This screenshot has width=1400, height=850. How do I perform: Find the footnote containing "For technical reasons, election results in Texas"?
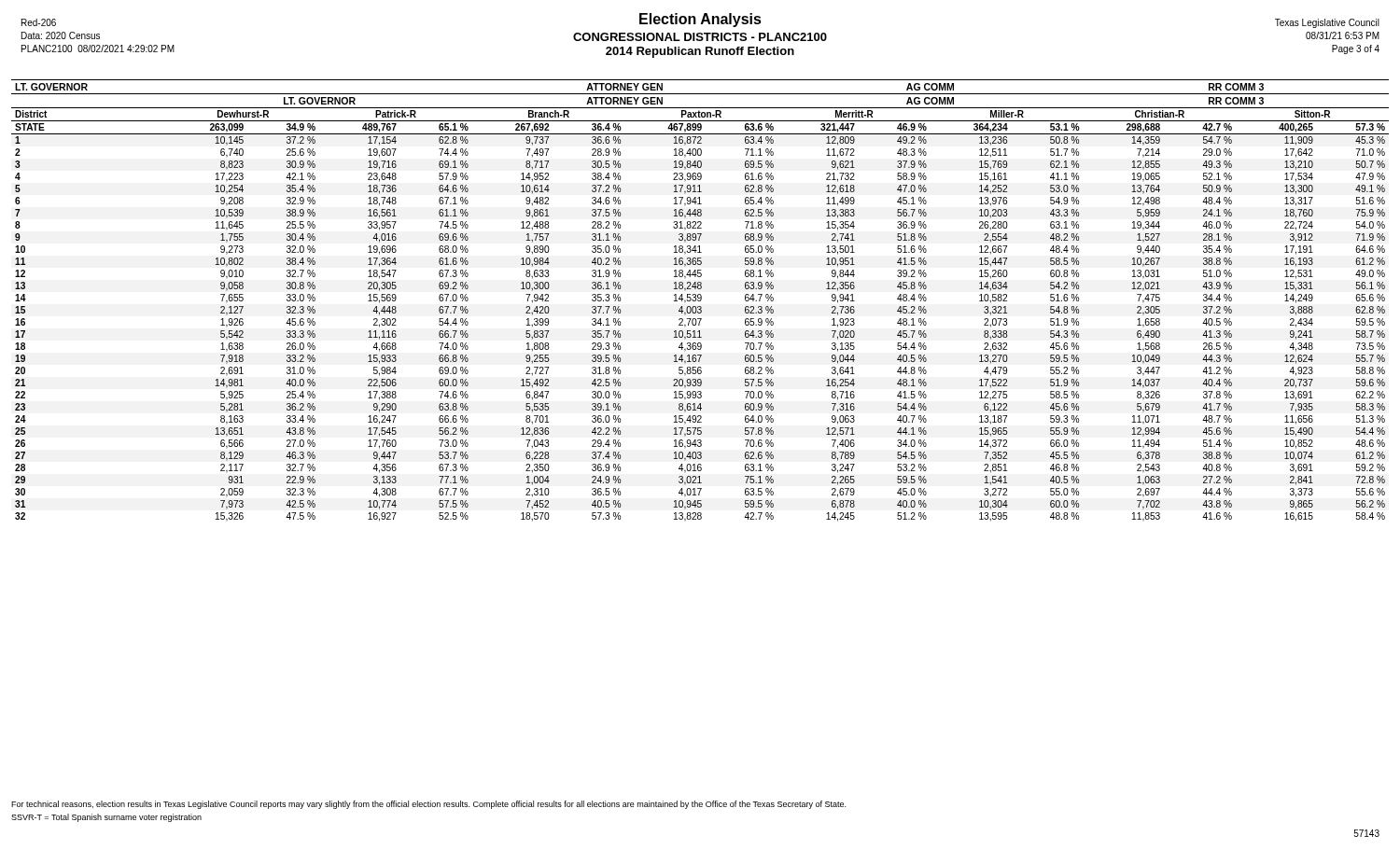pyautogui.click(x=429, y=811)
